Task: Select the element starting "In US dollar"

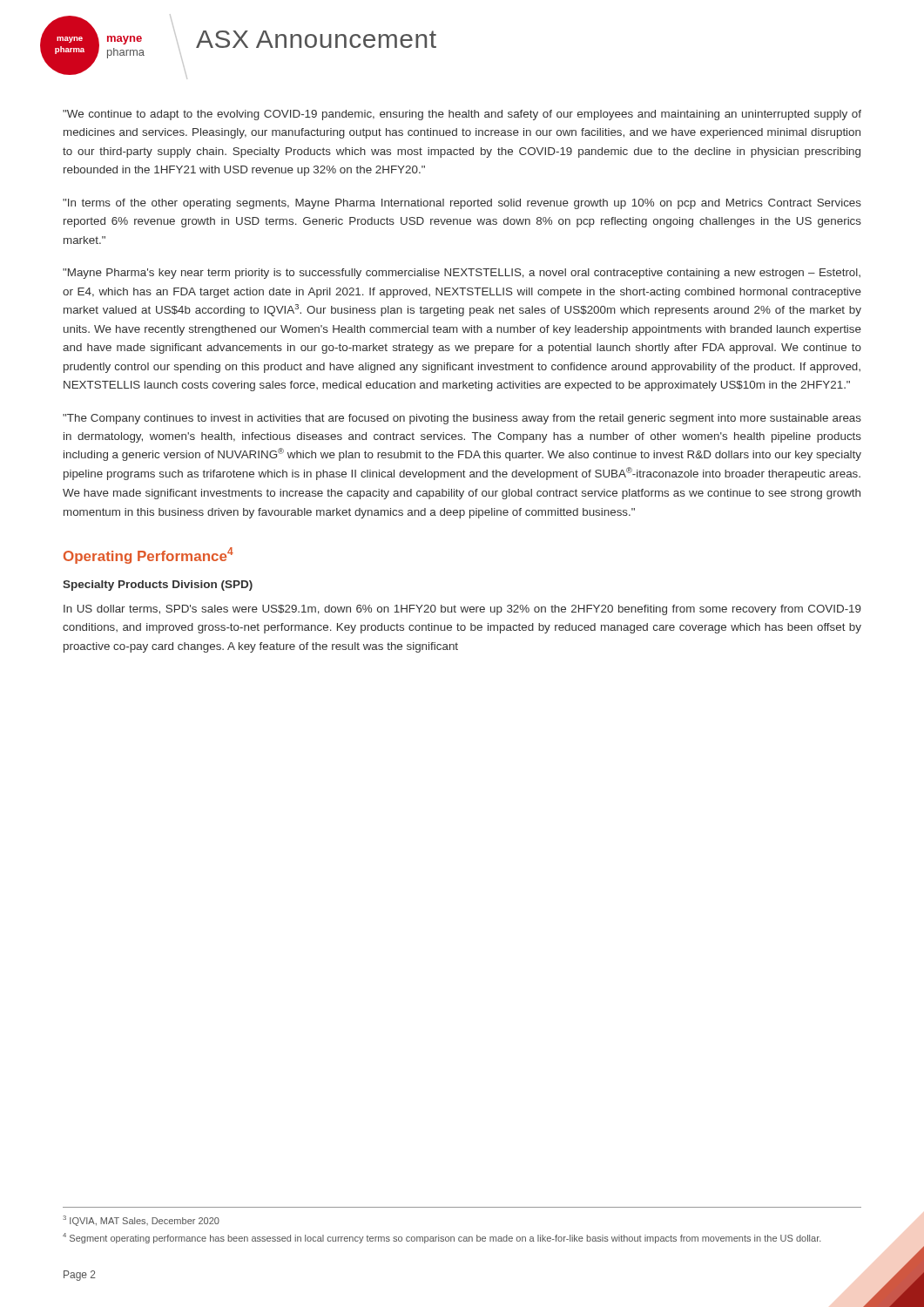Action: 462,627
